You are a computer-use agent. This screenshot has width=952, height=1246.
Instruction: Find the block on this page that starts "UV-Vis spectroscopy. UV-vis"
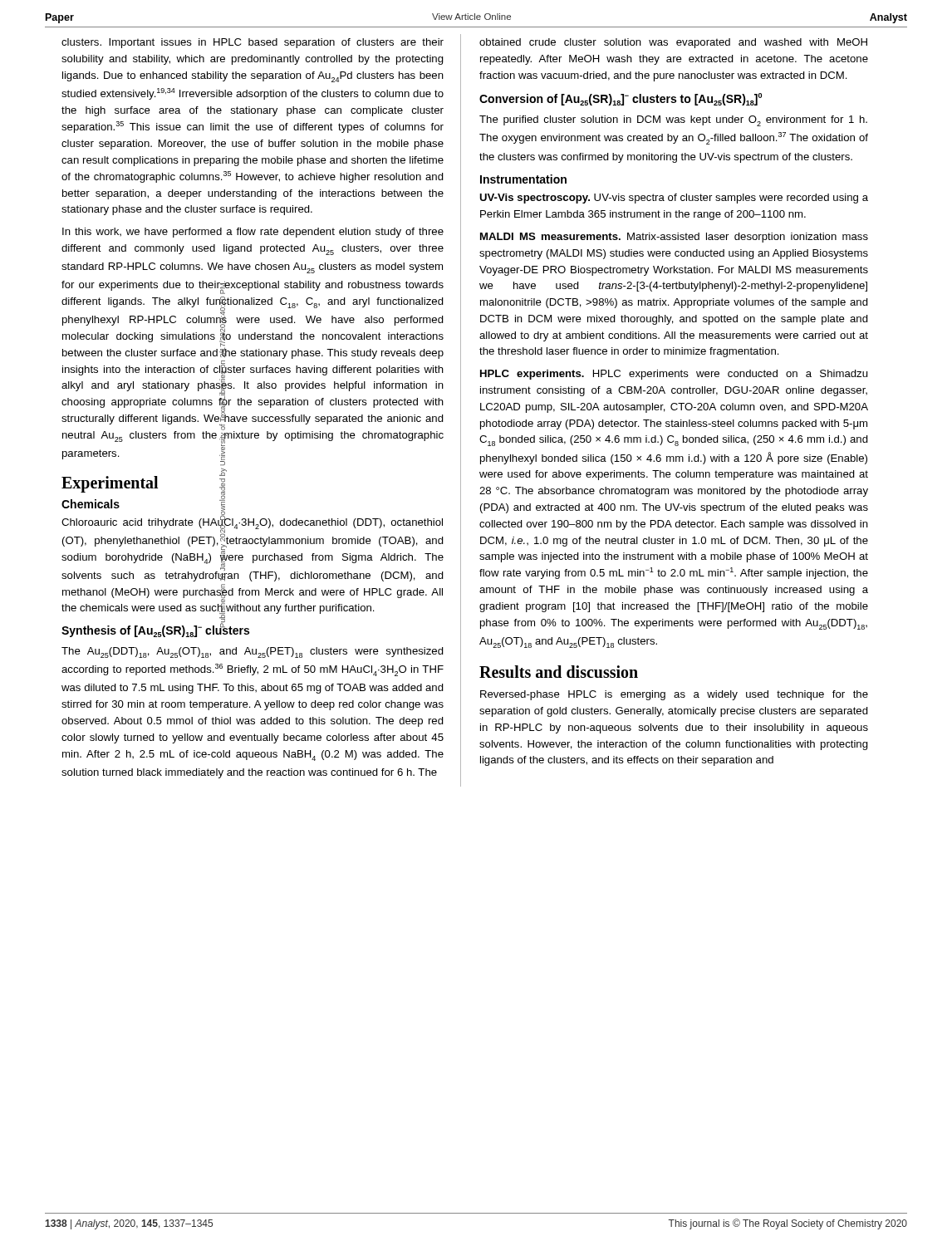674,206
